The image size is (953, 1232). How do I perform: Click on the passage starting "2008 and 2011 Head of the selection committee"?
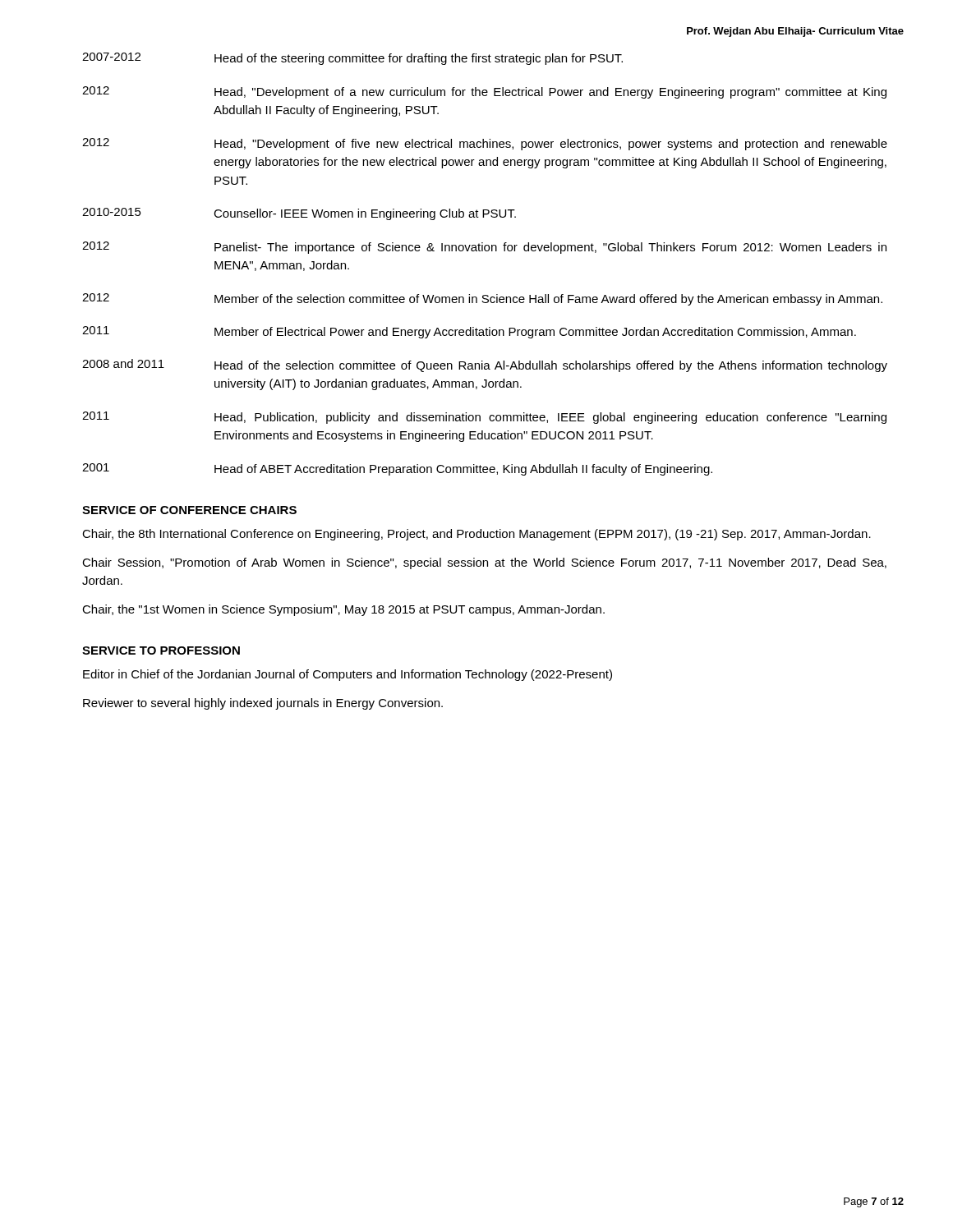485,375
